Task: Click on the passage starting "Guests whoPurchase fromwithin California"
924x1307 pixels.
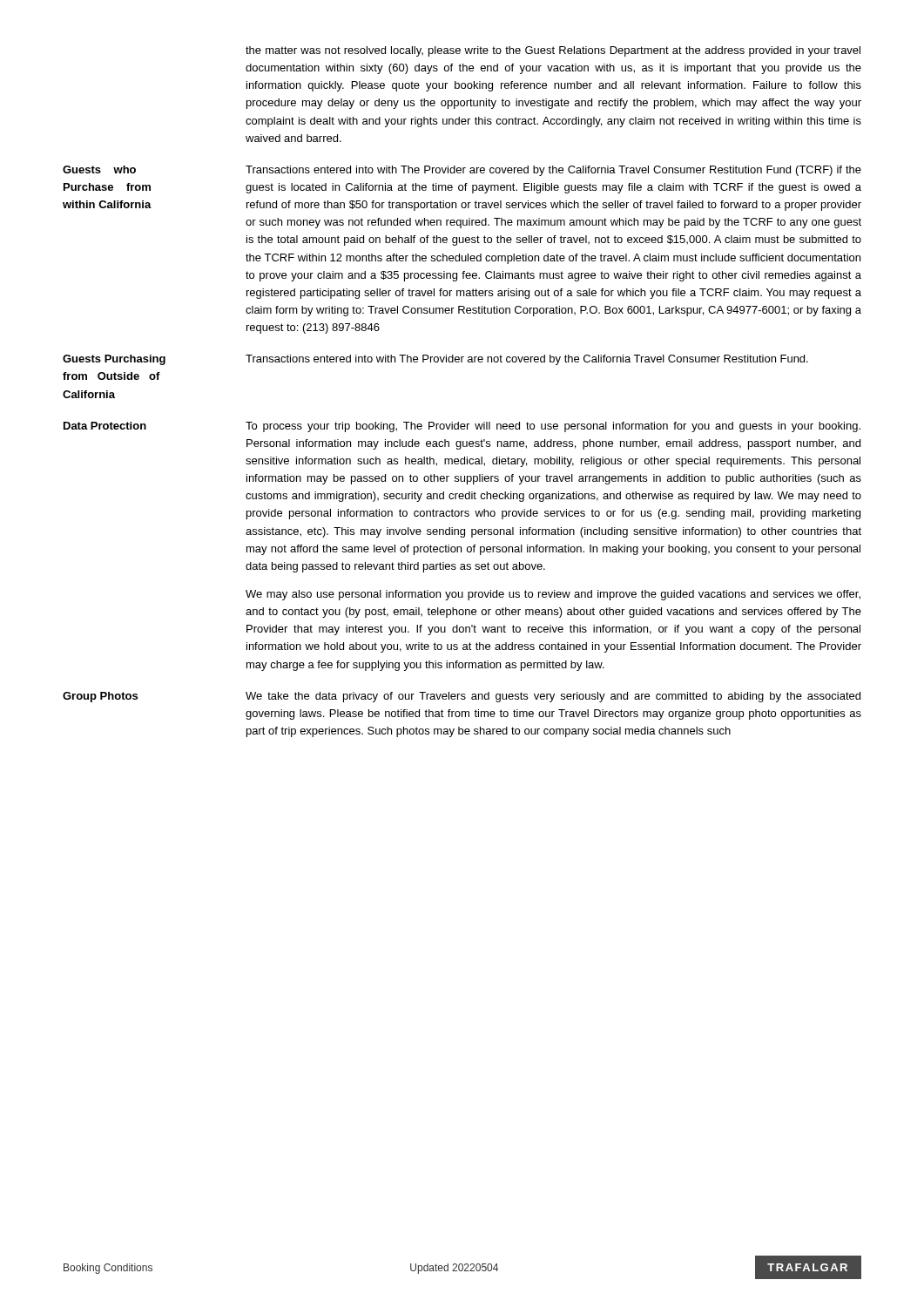Action: pos(107,187)
